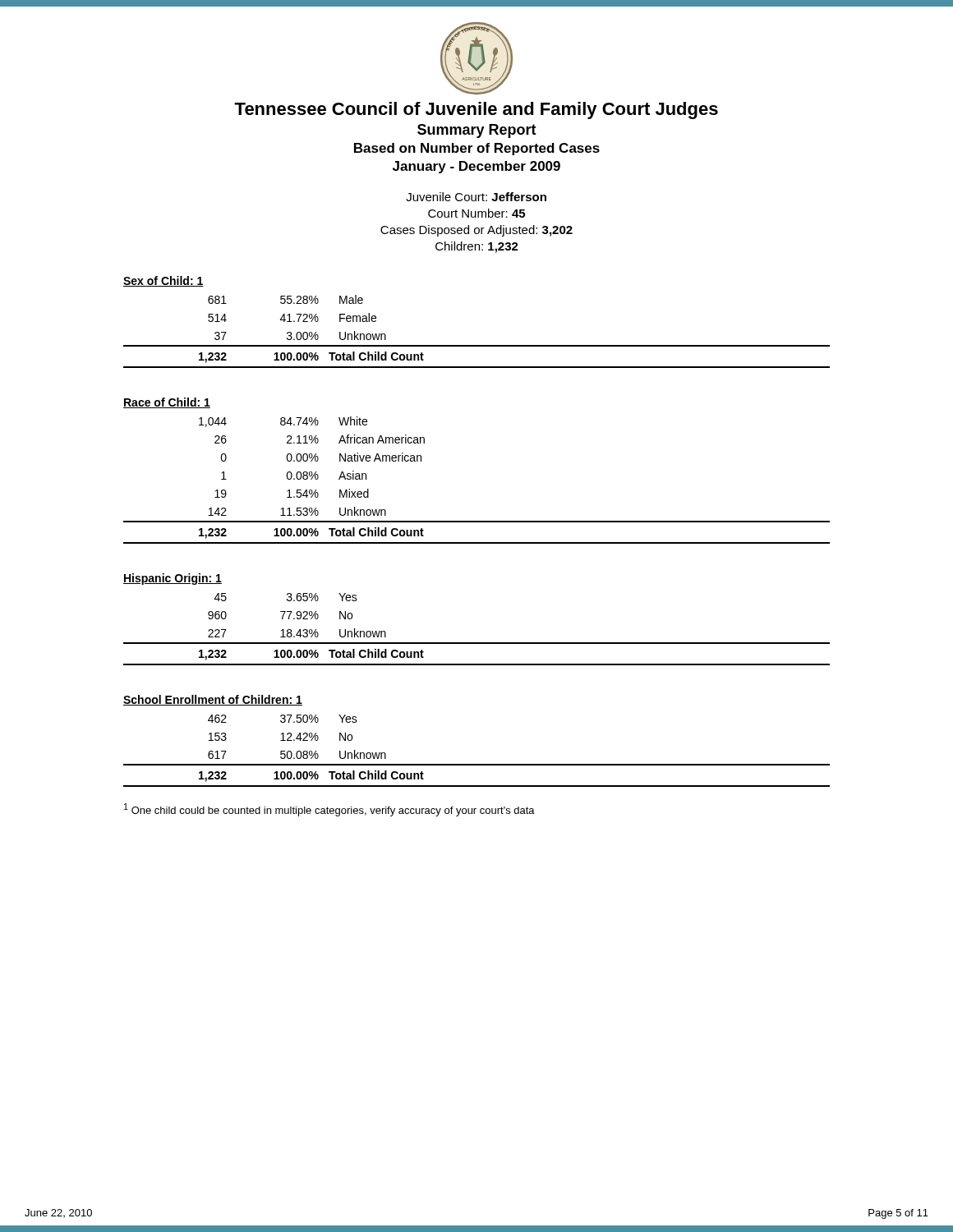
Task: Find the block on this page that starts "1 One child"
Action: tap(329, 809)
